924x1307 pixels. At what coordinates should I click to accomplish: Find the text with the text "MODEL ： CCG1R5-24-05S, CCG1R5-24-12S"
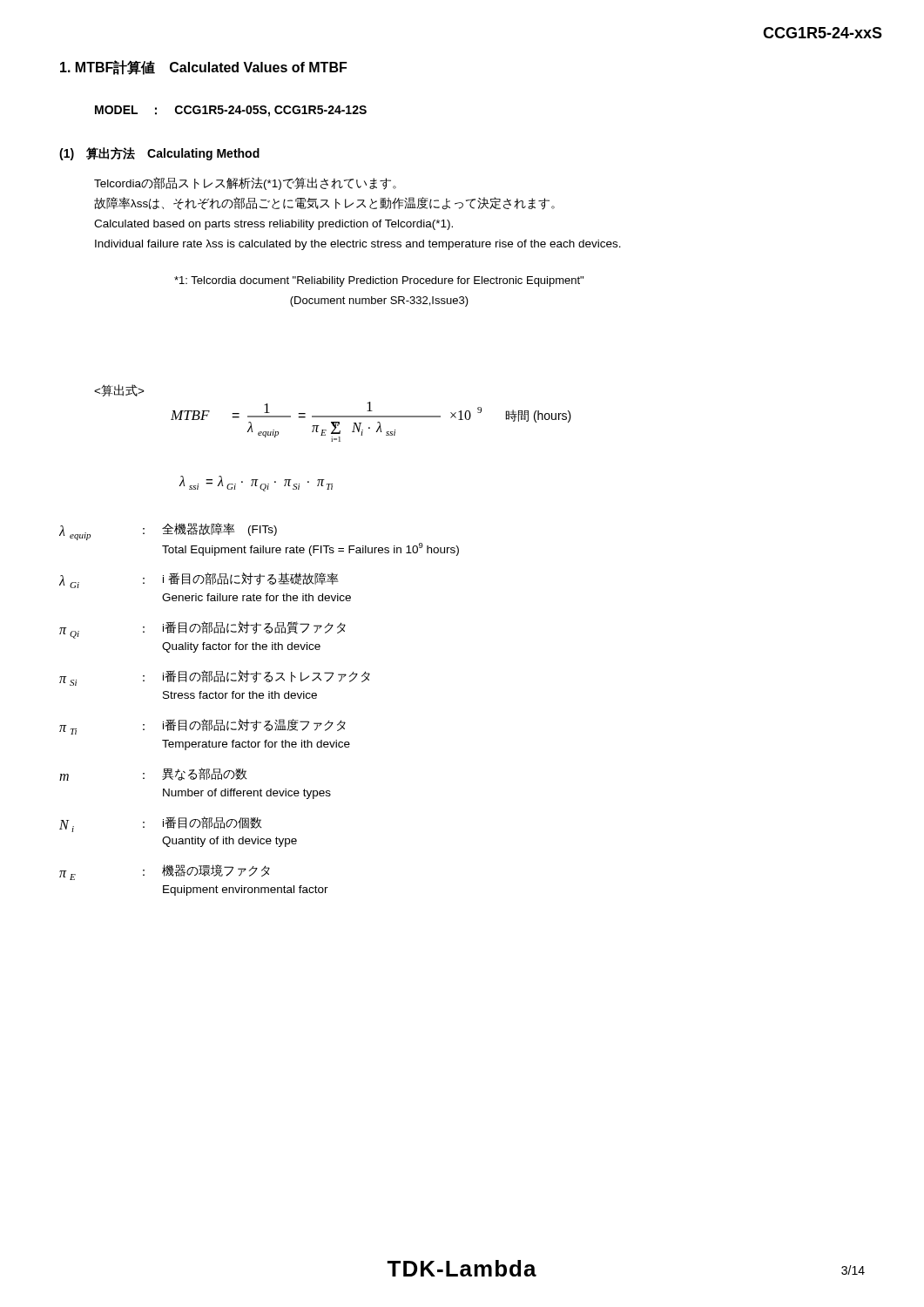[230, 110]
